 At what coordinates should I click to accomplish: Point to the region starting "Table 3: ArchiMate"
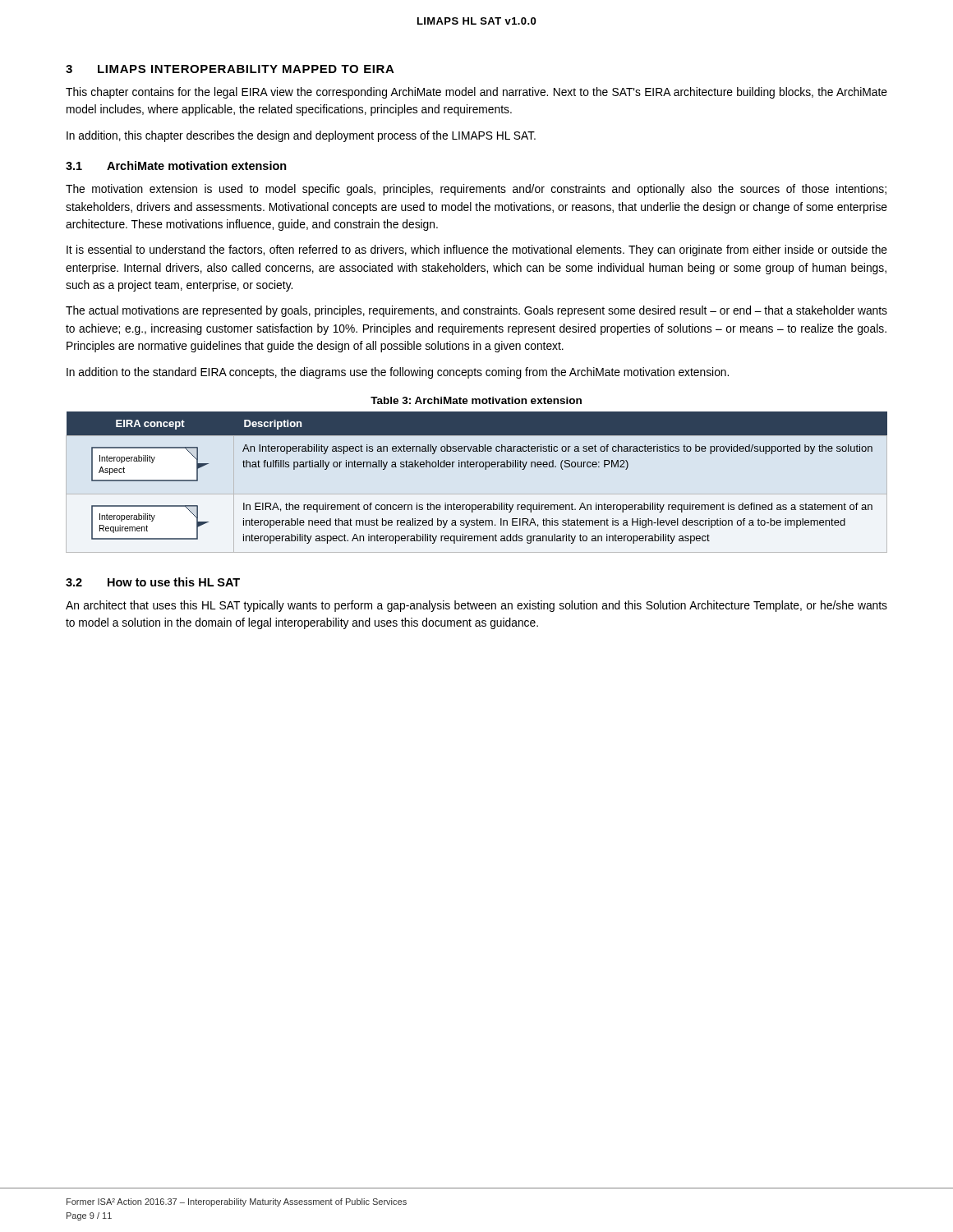pos(476,400)
